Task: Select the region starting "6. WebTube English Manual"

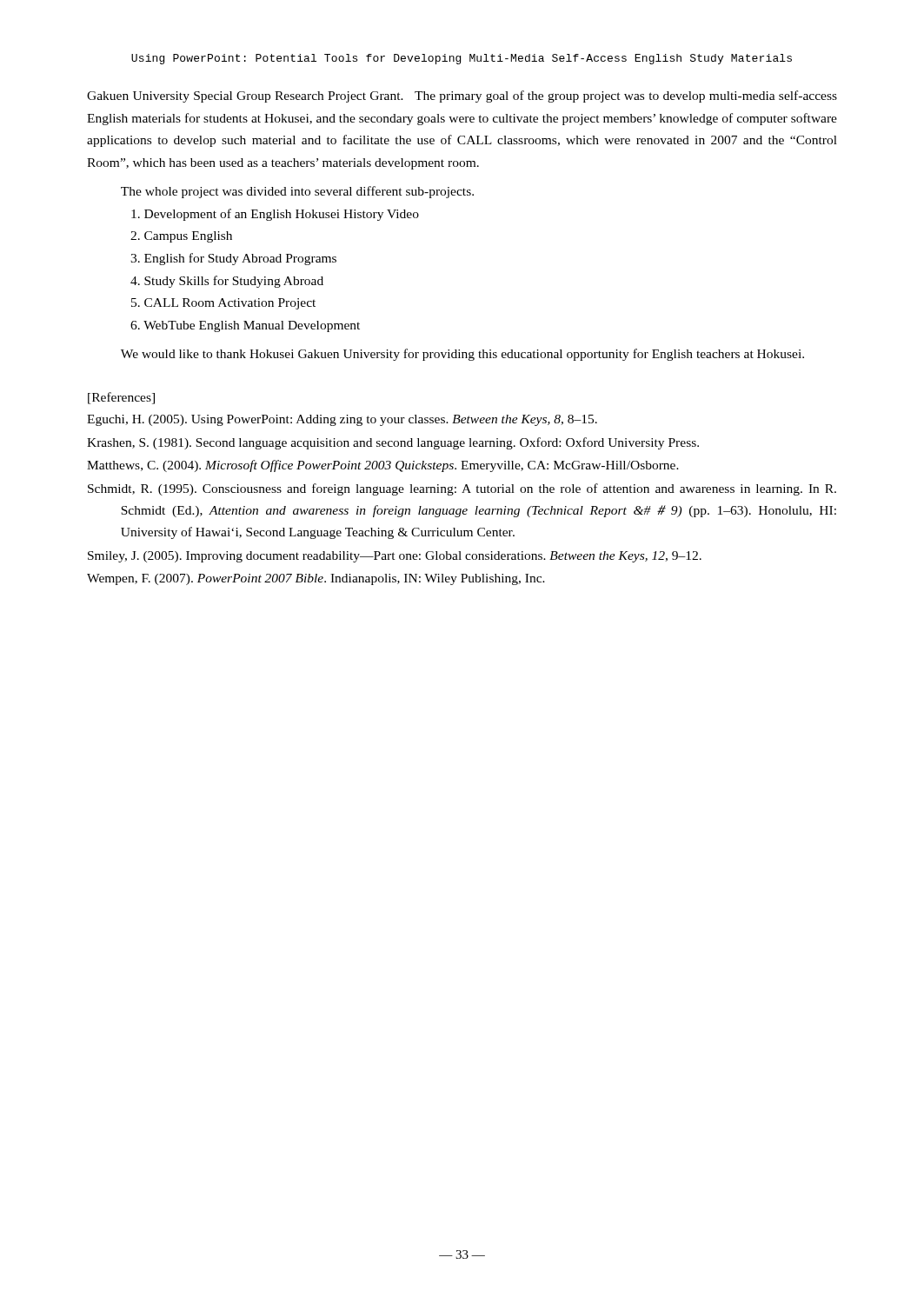Action: tap(245, 324)
